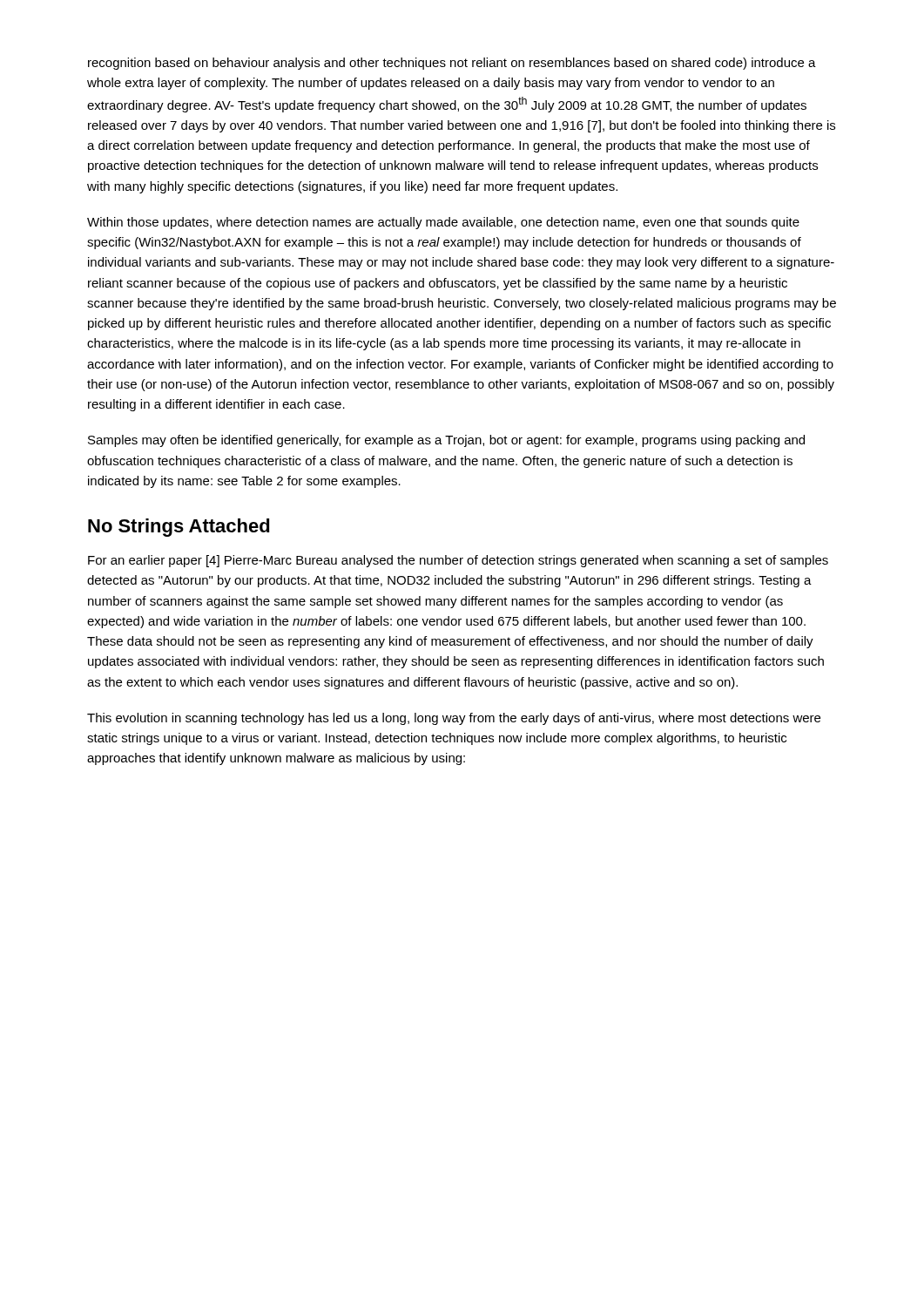924x1307 pixels.
Task: Find the text block starting "No Strings Attached"
Action: 179,526
